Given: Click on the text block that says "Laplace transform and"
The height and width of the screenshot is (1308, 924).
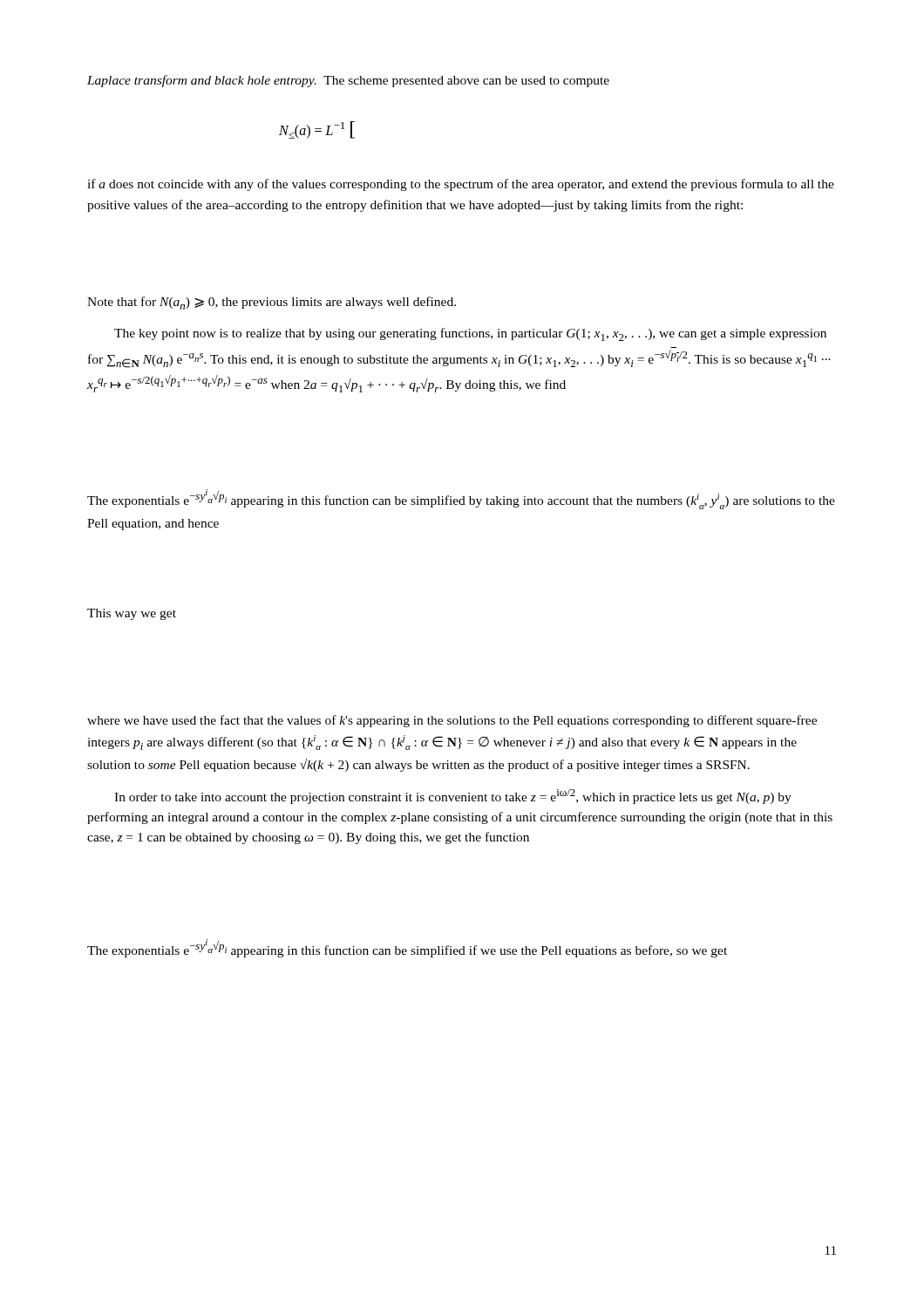Looking at the screenshot, I should point(348,80).
